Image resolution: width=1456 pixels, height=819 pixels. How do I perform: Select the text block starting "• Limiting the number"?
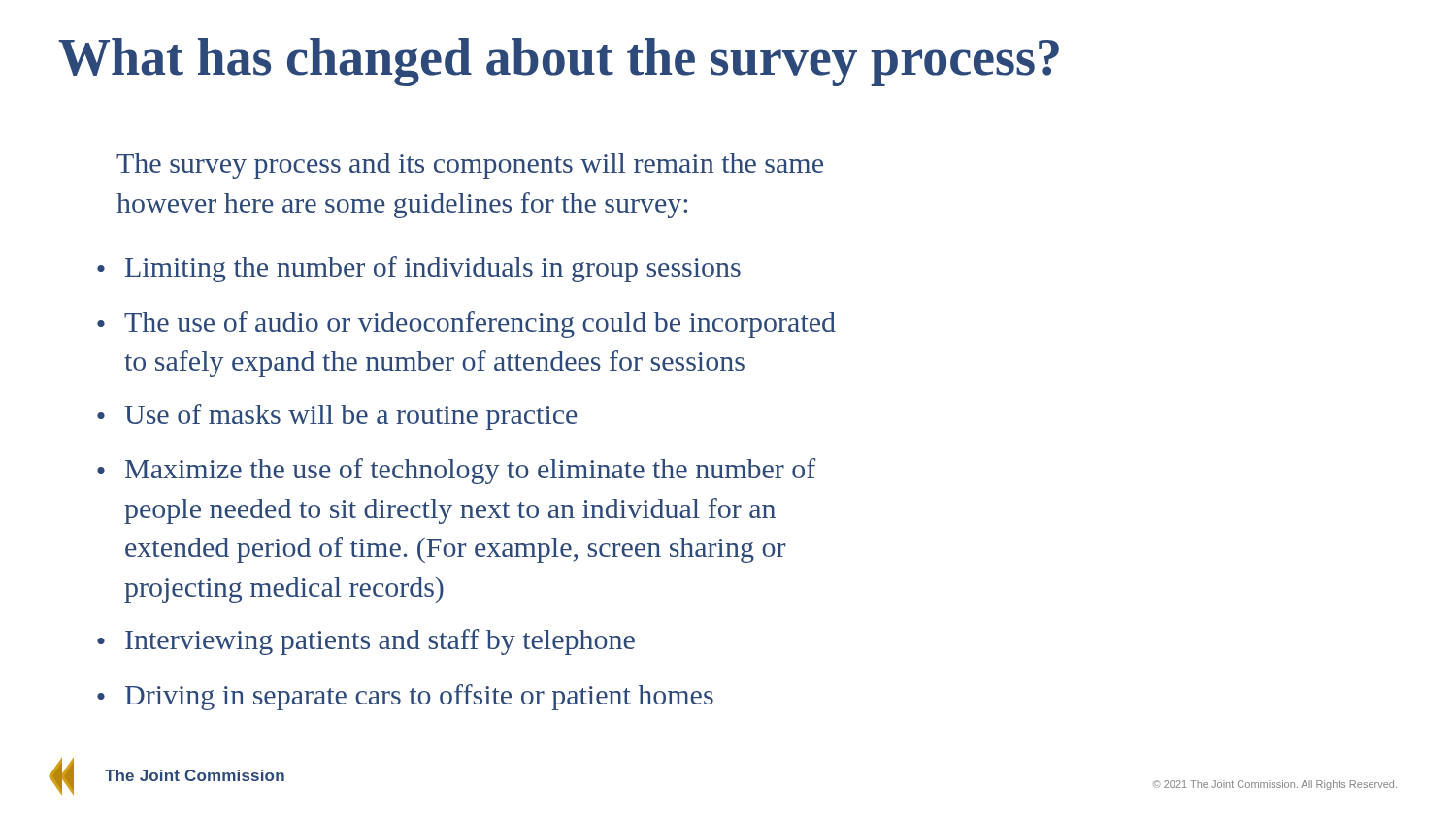click(410, 268)
